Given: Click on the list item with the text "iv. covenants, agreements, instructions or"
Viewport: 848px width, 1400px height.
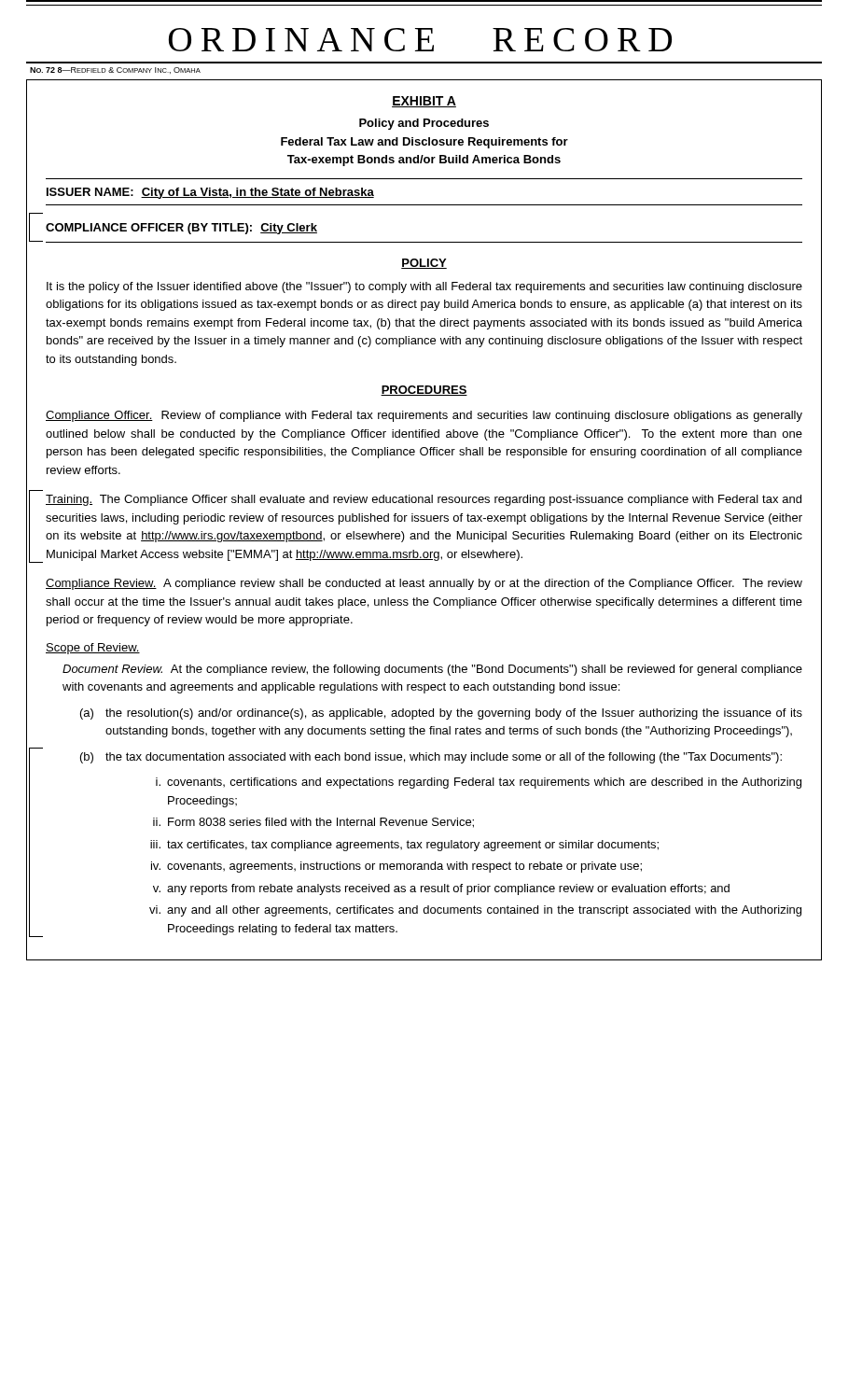Looking at the screenshot, I should click(x=391, y=866).
